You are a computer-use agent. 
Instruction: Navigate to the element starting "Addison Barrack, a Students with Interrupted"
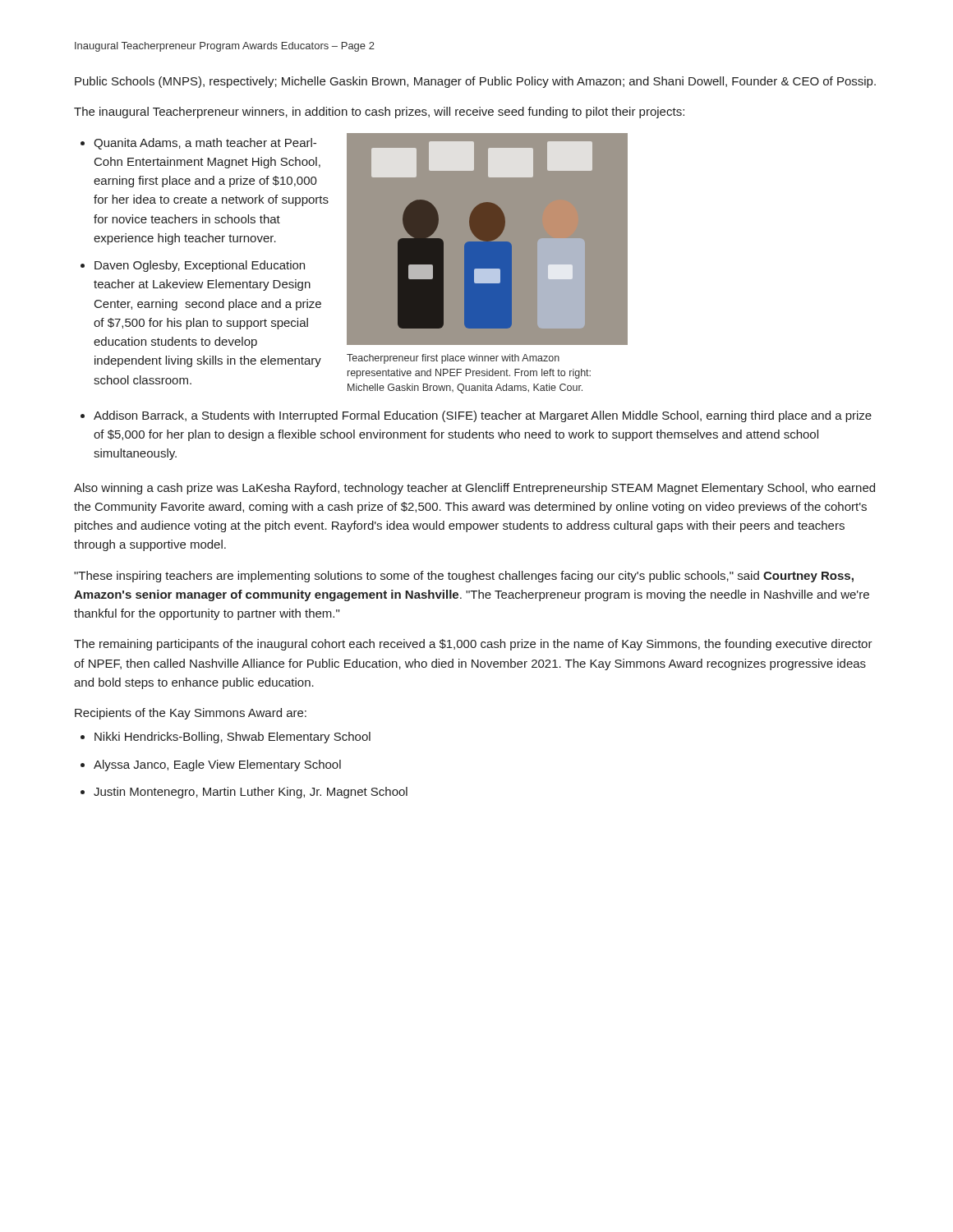(486, 434)
